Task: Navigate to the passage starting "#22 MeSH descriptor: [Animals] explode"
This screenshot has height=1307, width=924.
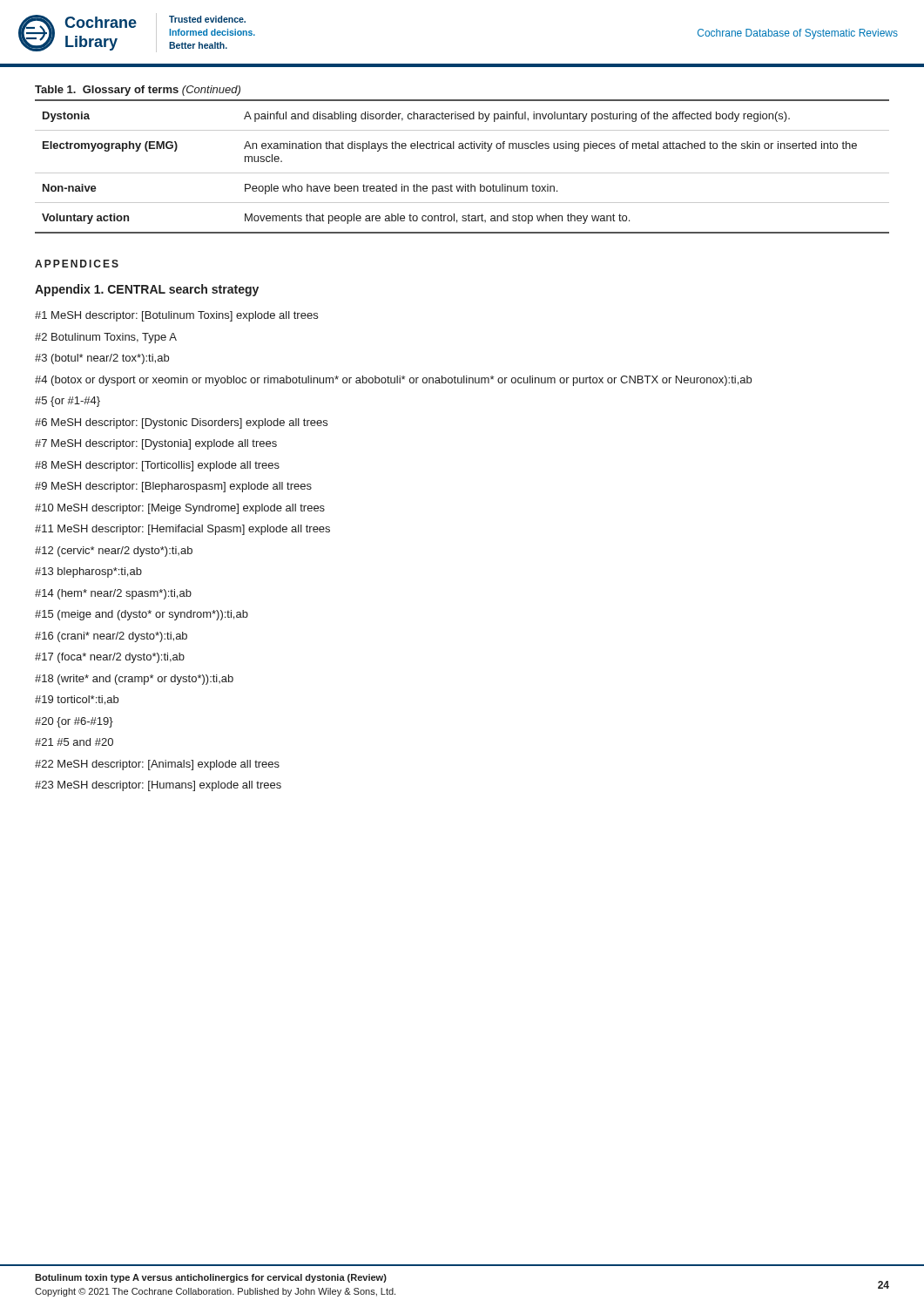Action: pos(157,763)
